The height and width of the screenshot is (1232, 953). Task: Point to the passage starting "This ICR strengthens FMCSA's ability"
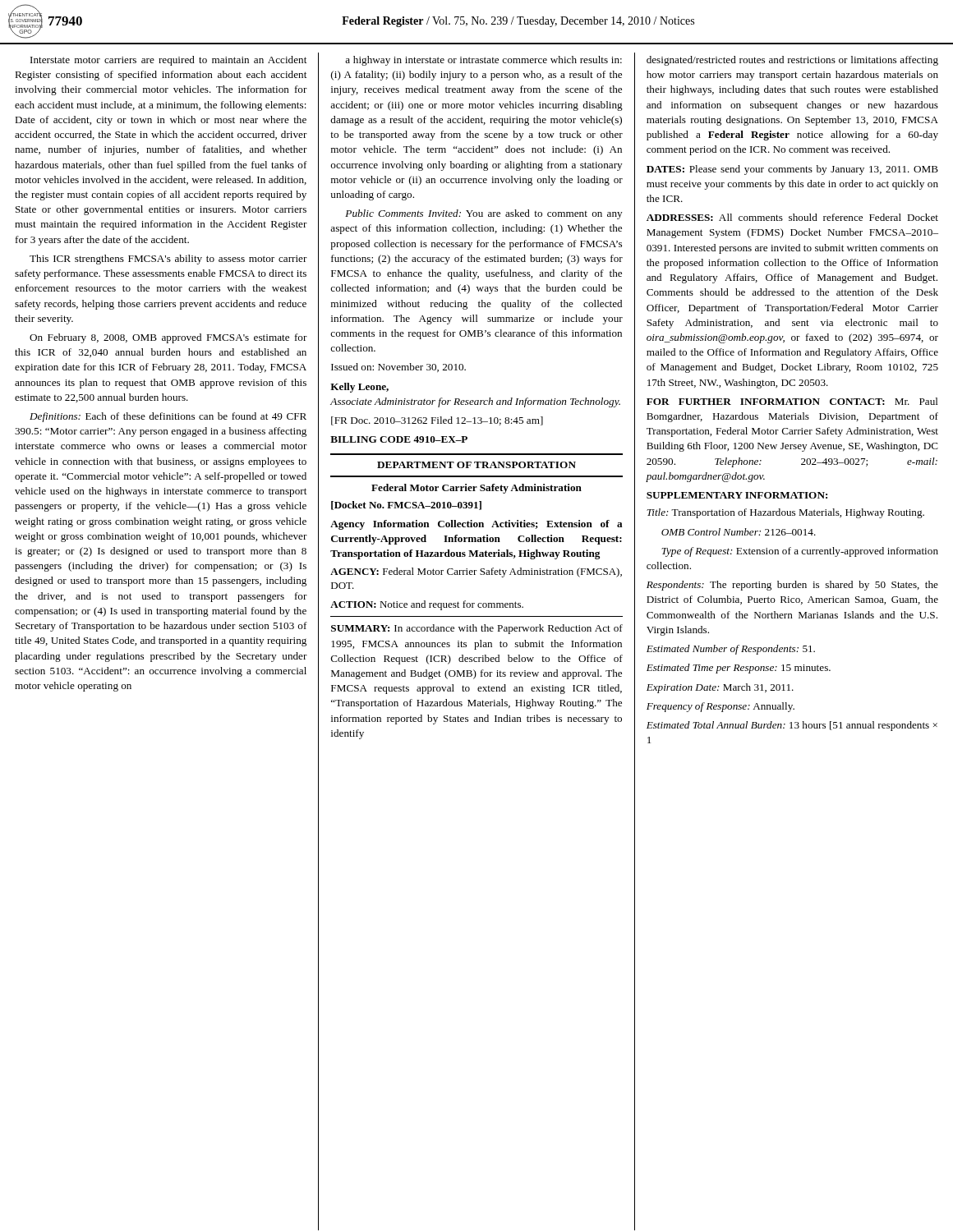point(161,289)
